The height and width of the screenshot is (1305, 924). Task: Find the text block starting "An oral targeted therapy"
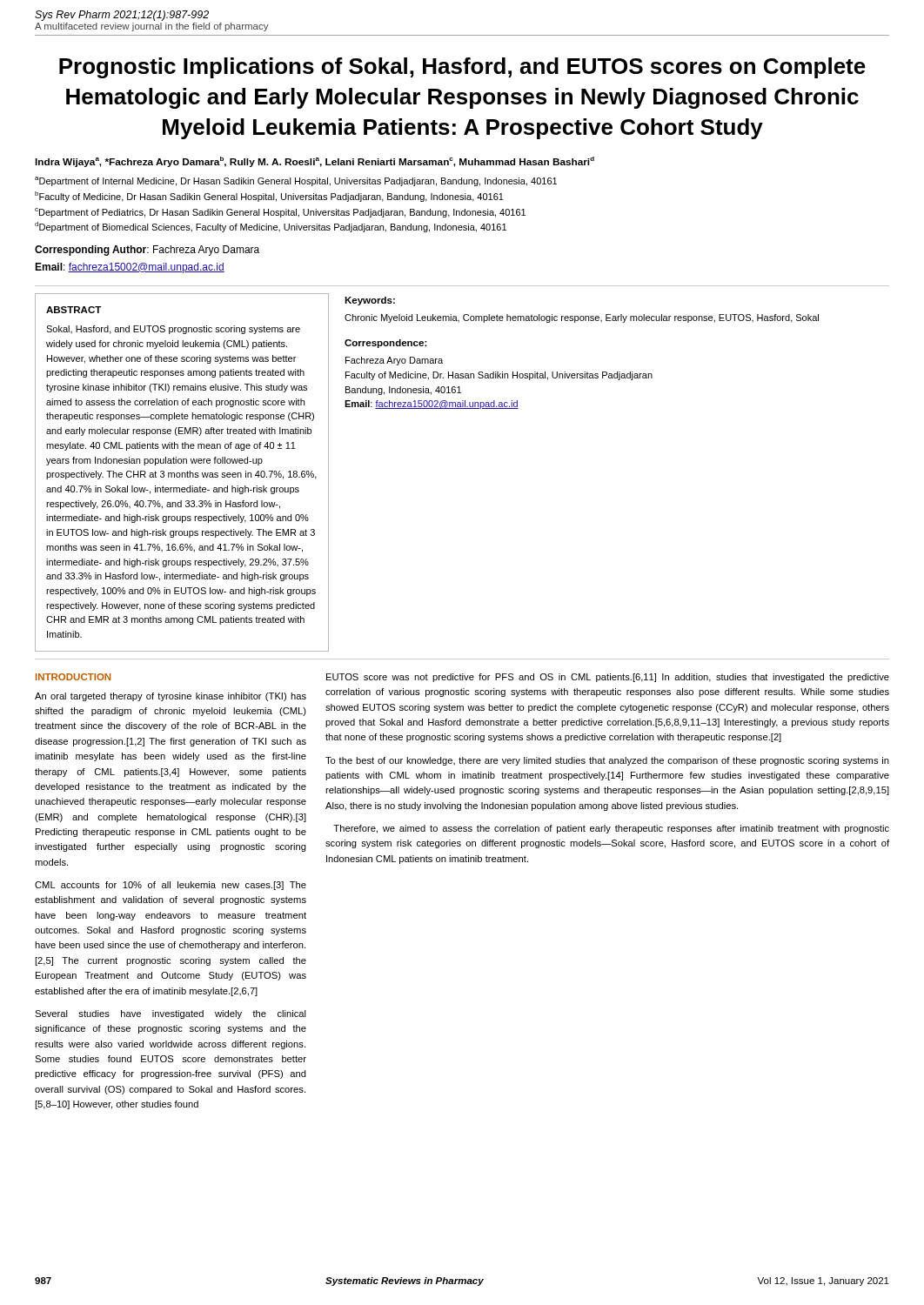click(x=171, y=779)
